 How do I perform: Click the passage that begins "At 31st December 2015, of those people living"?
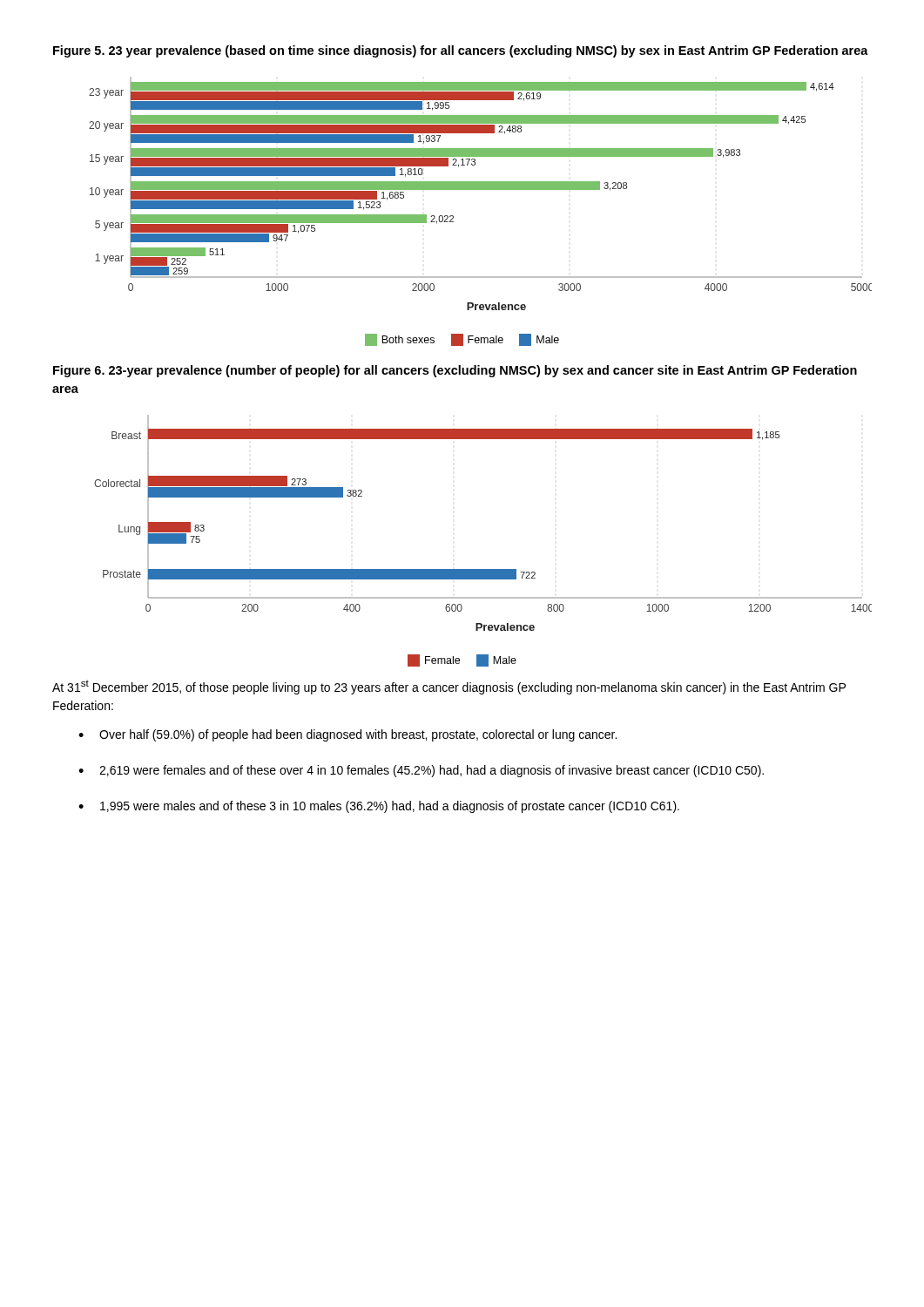pyautogui.click(x=449, y=695)
